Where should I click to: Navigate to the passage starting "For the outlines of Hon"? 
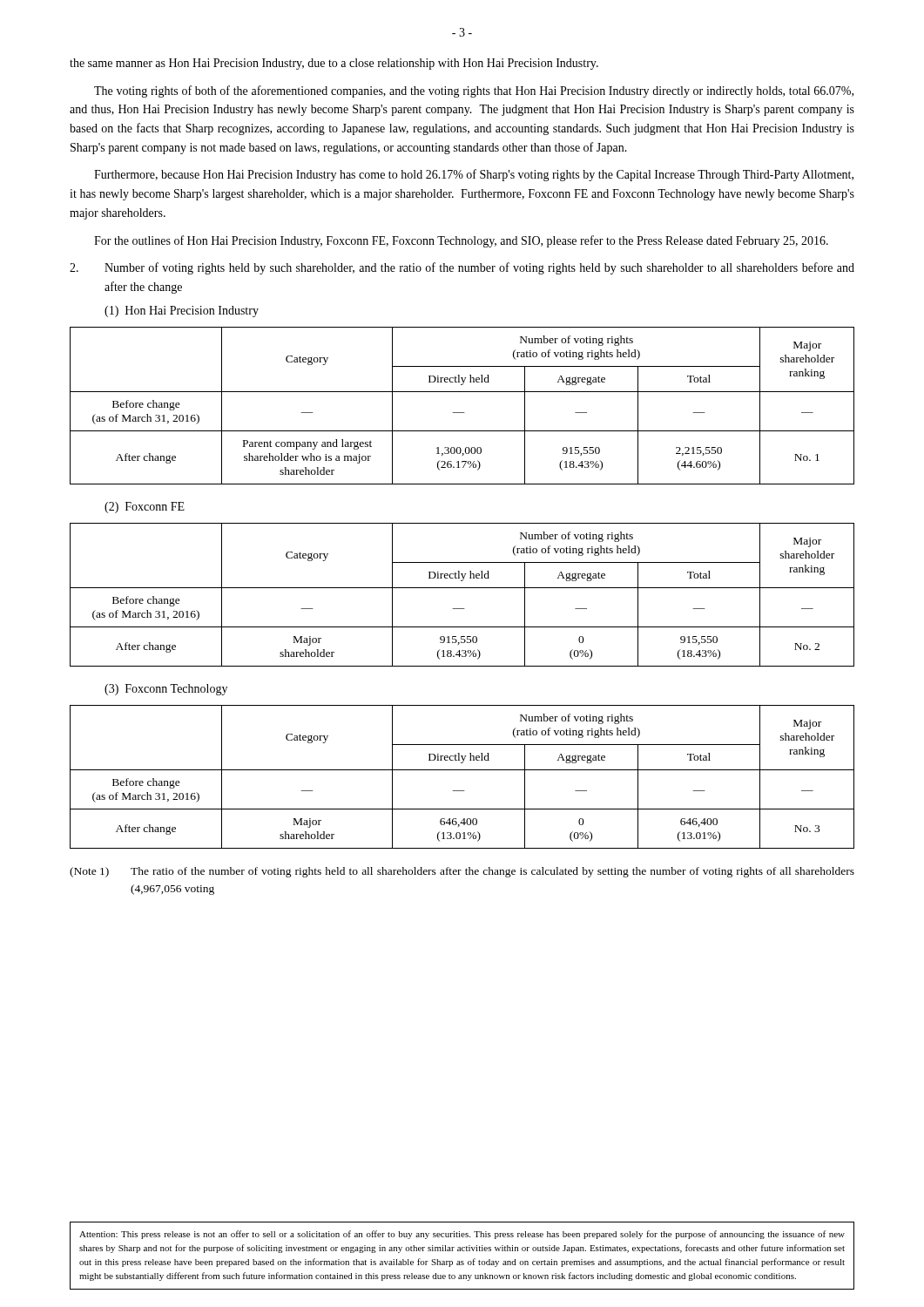[x=461, y=240]
